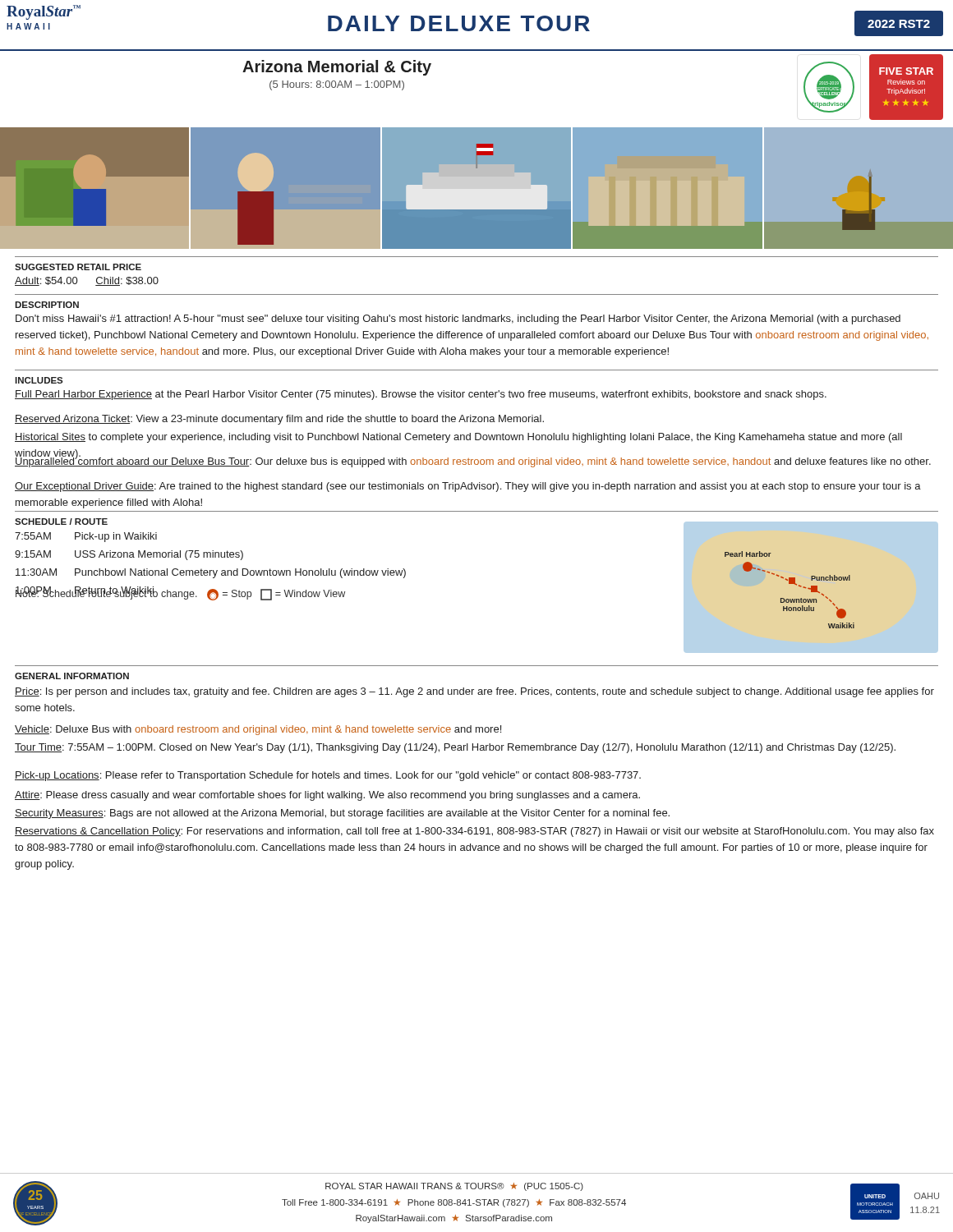This screenshot has height=1232, width=953.
Task: Locate the block of text that opens with "Reserved Arizona Ticket: View a 23-minute"
Action: pyautogui.click(x=280, y=419)
